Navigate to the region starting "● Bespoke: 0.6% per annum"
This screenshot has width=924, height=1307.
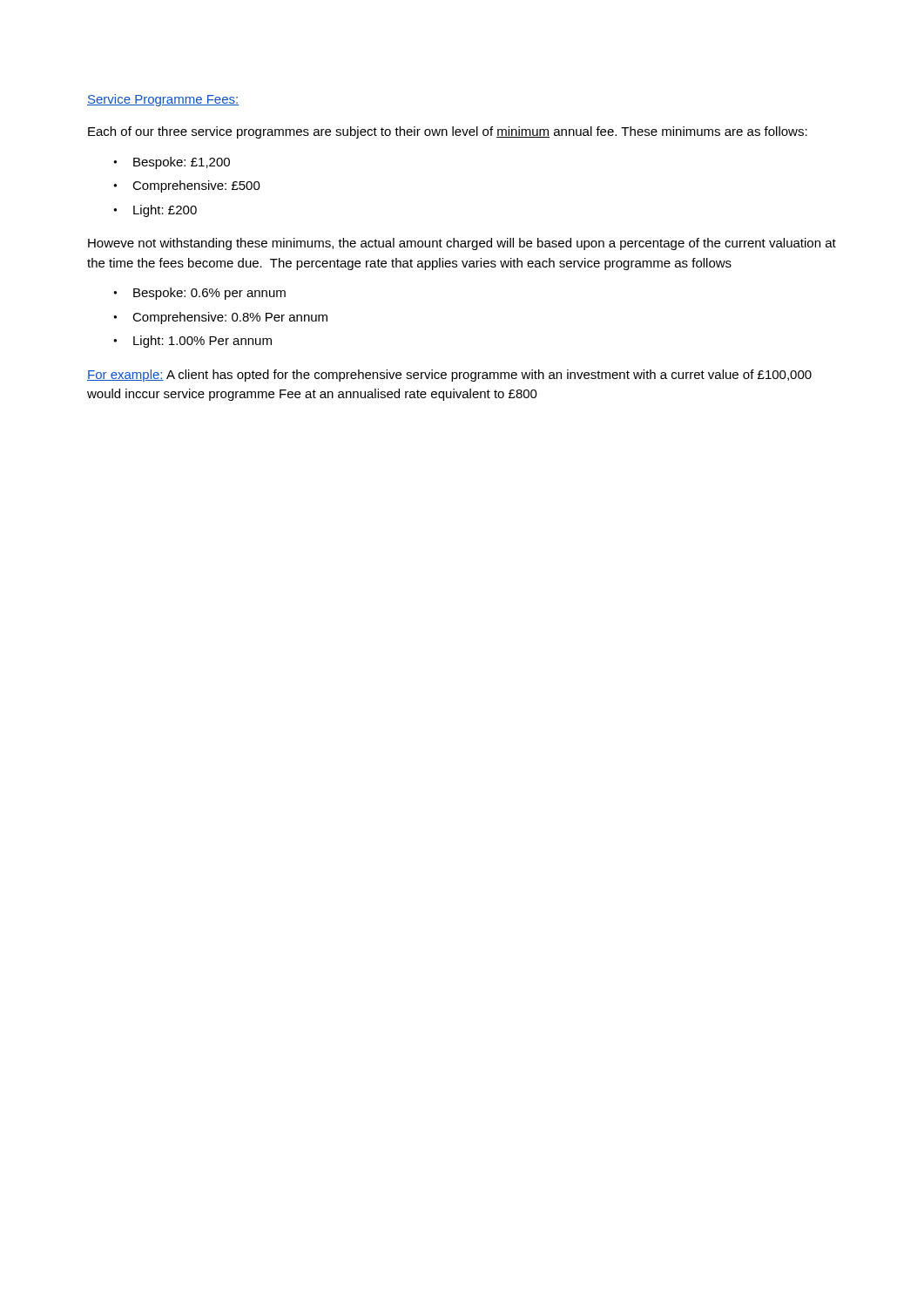(x=199, y=294)
